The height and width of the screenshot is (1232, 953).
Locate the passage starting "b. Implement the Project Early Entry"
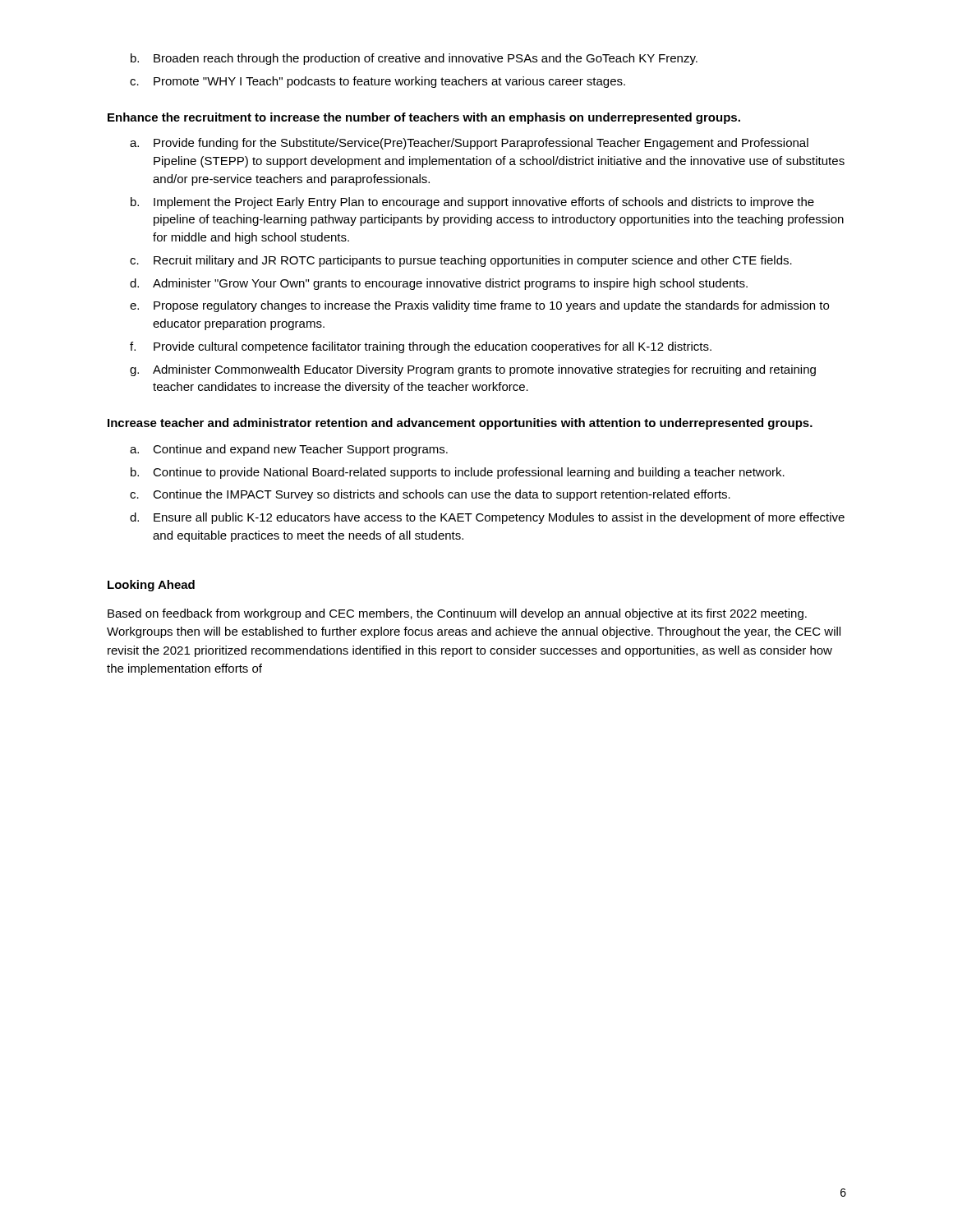tap(488, 219)
